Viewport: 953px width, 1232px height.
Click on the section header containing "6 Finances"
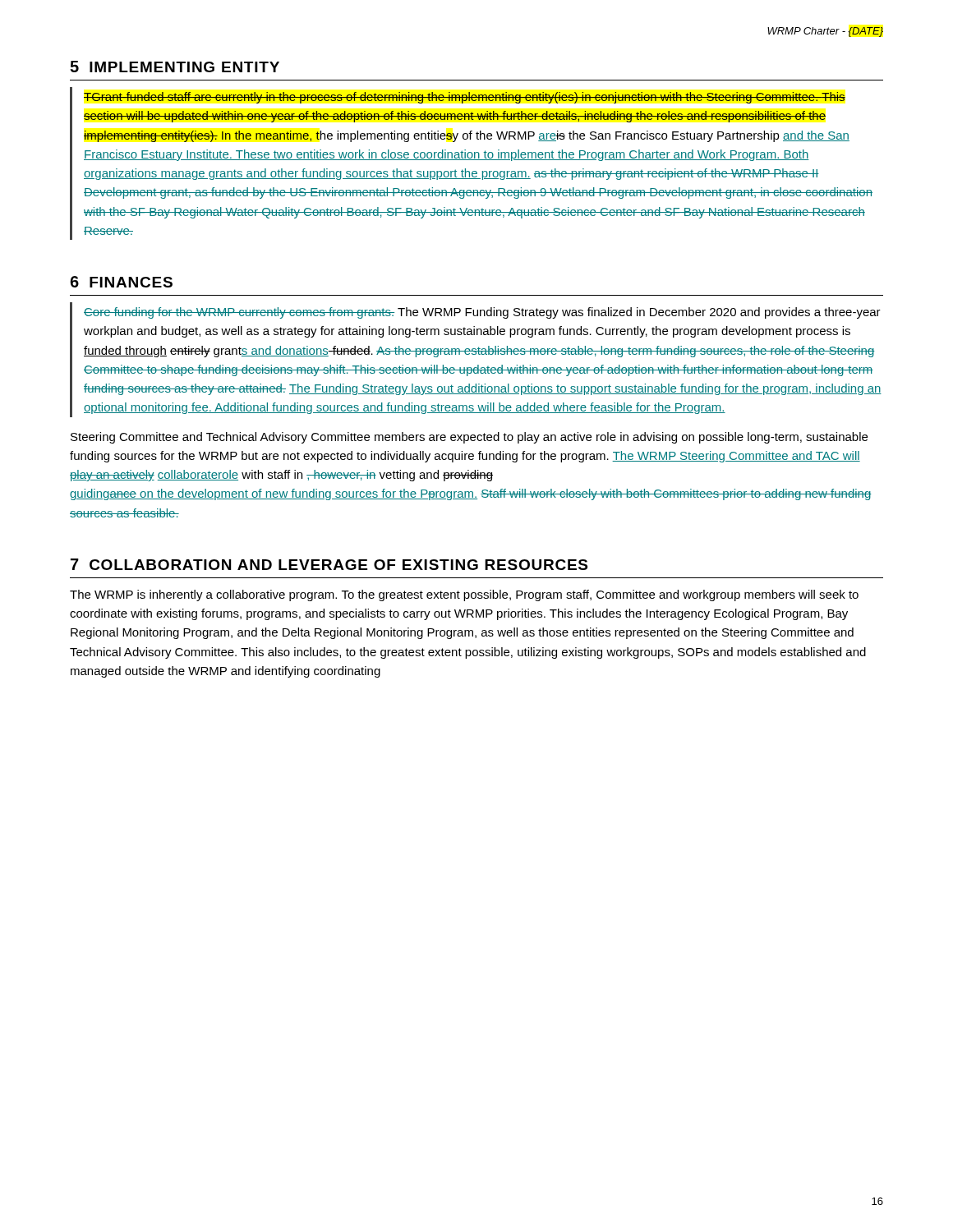(x=122, y=282)
